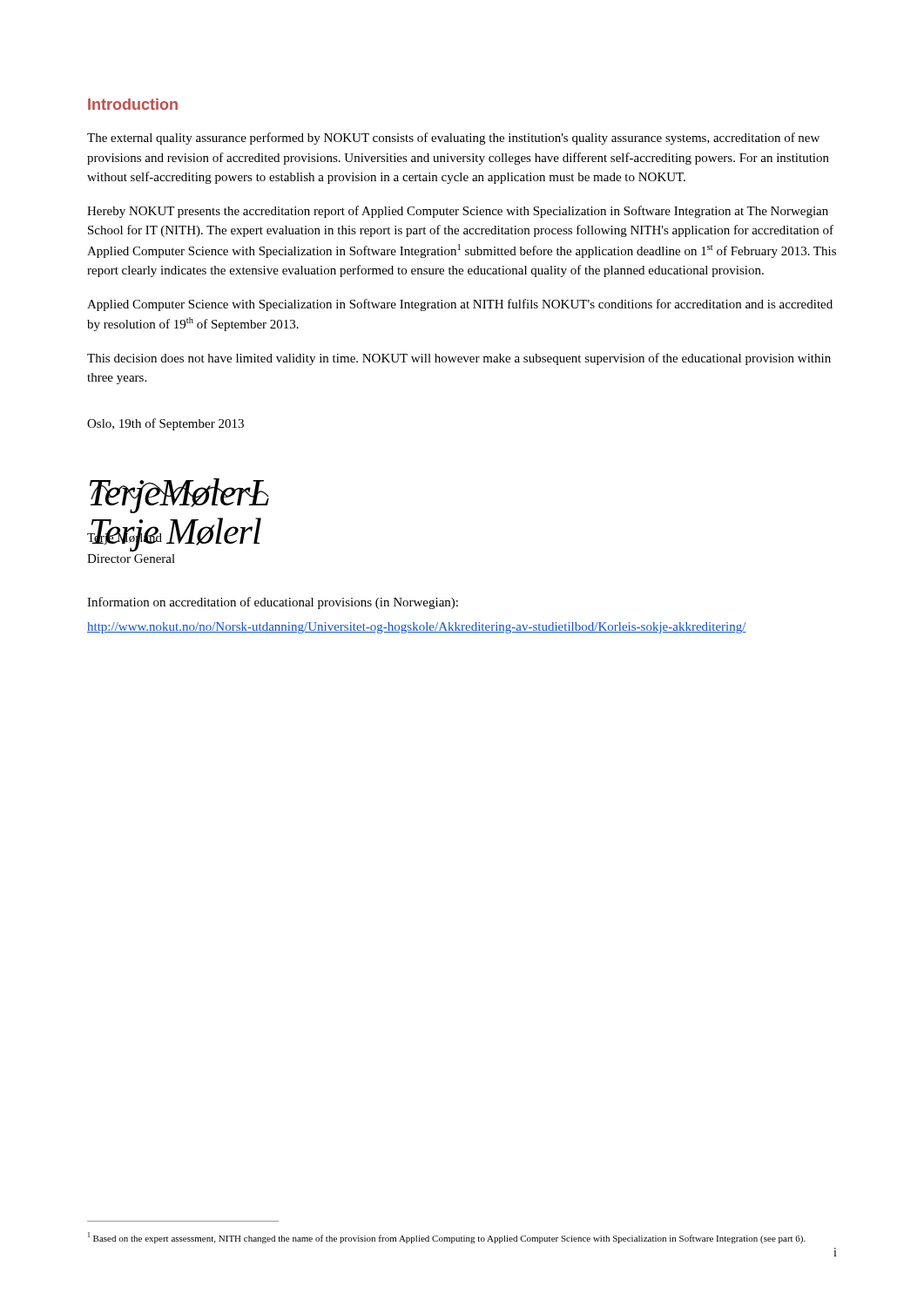Point to the block starting "Applied Computer Science with Specialization in Software Integration"
The height and width of the screenshot is (1307, 924).
click(462, 314)
